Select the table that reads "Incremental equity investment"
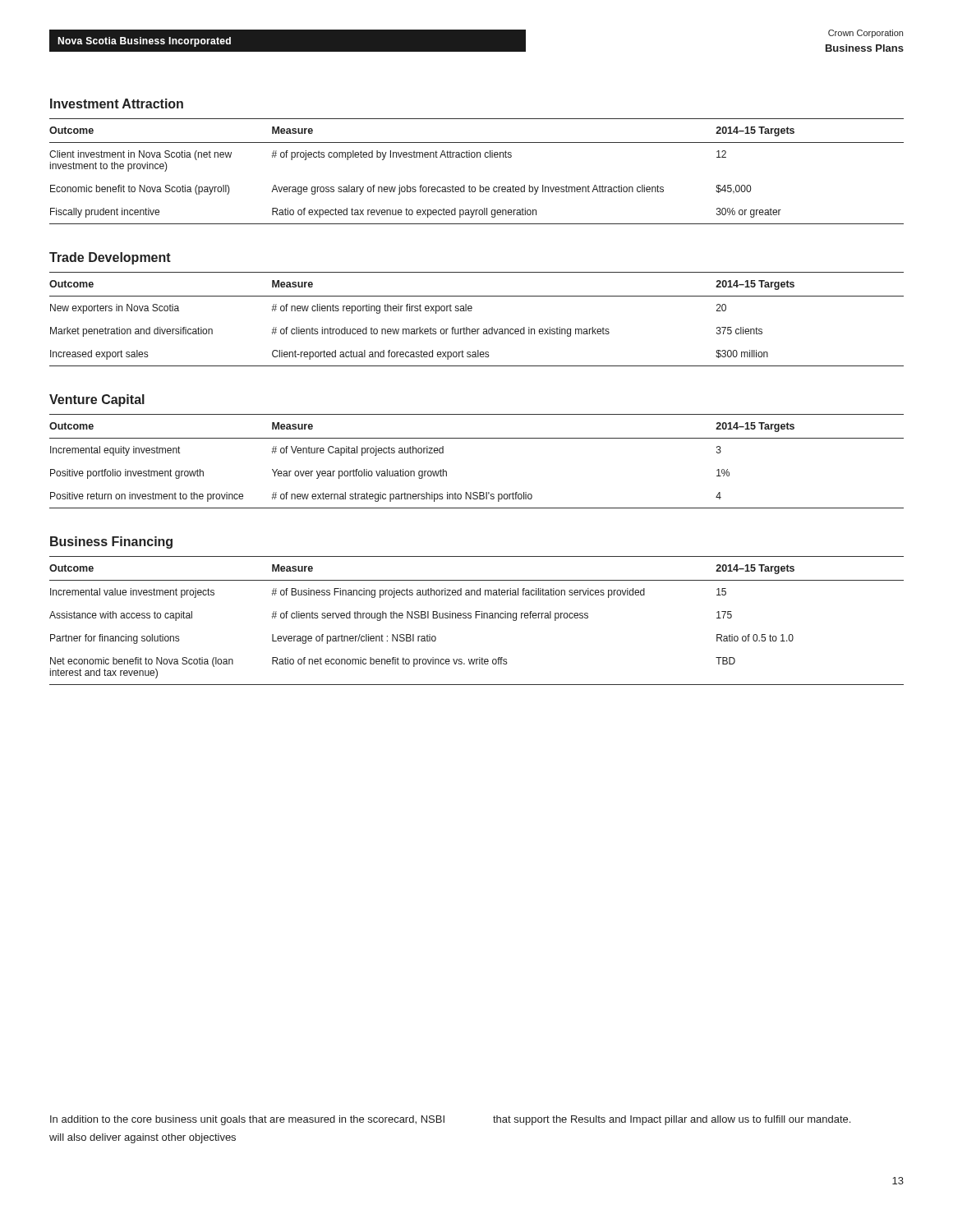Image resolution: width=953 pixels, height=1232 pixels. (476, 461)
